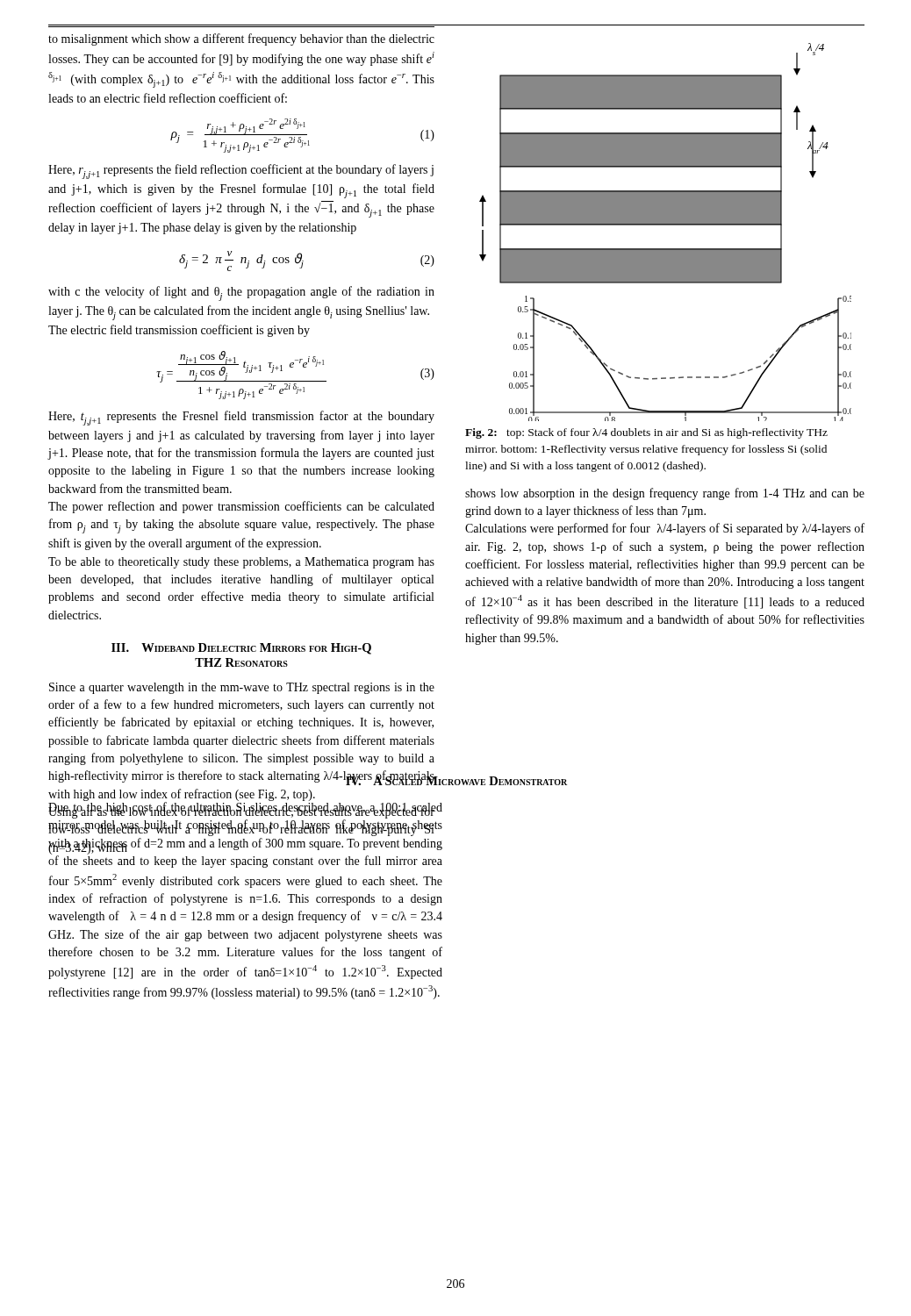Image resolution: width=911 pixels, height=1316 pixels.
Task: Locate the text block that says "Since a quarter wavelength in the mm-wave to"
Action: [241, 767]
